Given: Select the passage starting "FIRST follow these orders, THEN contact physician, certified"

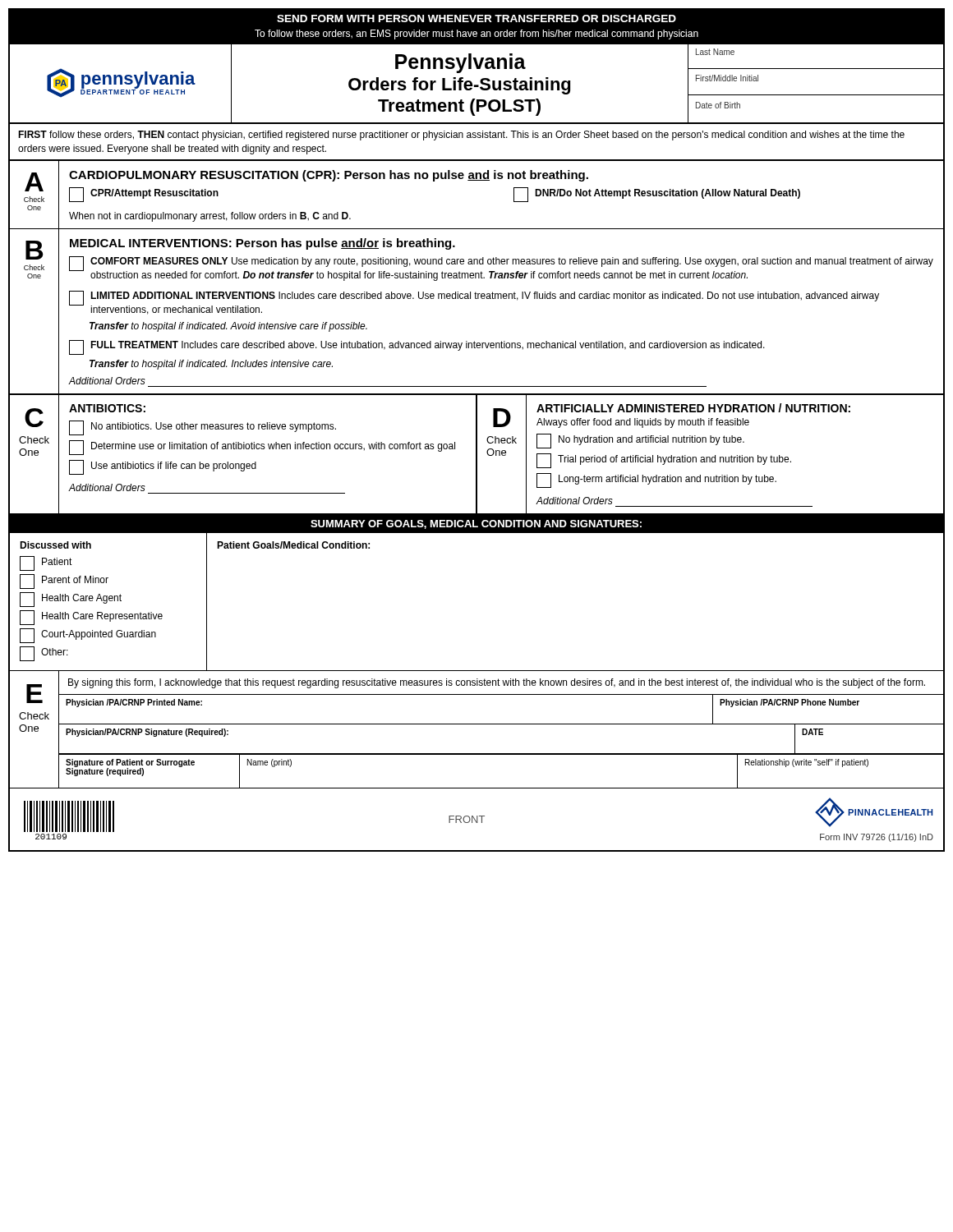Looking at the screenshot, I should (461, 141).
